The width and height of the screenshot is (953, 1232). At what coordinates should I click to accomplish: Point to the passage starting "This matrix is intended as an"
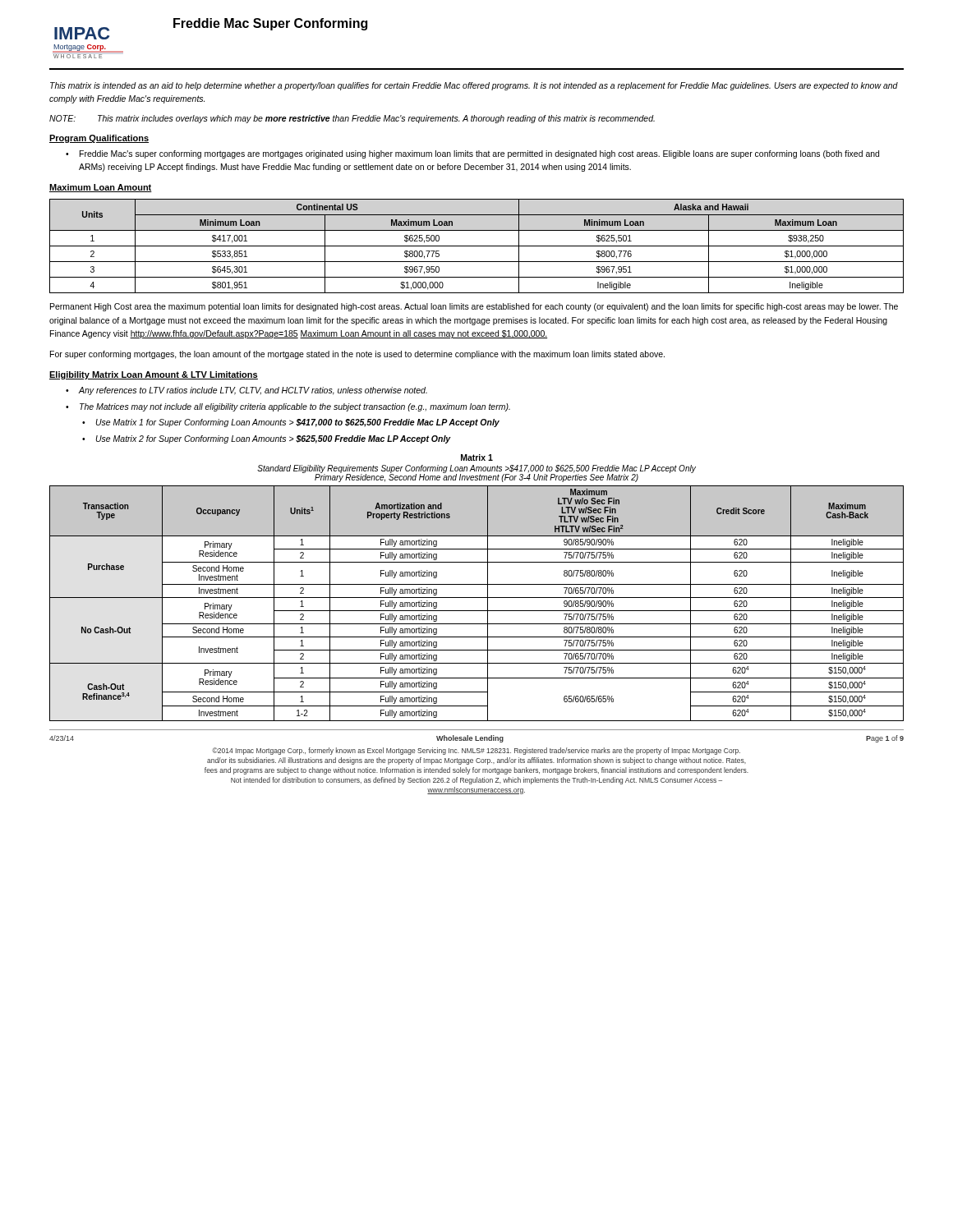(x=473, y=92)
